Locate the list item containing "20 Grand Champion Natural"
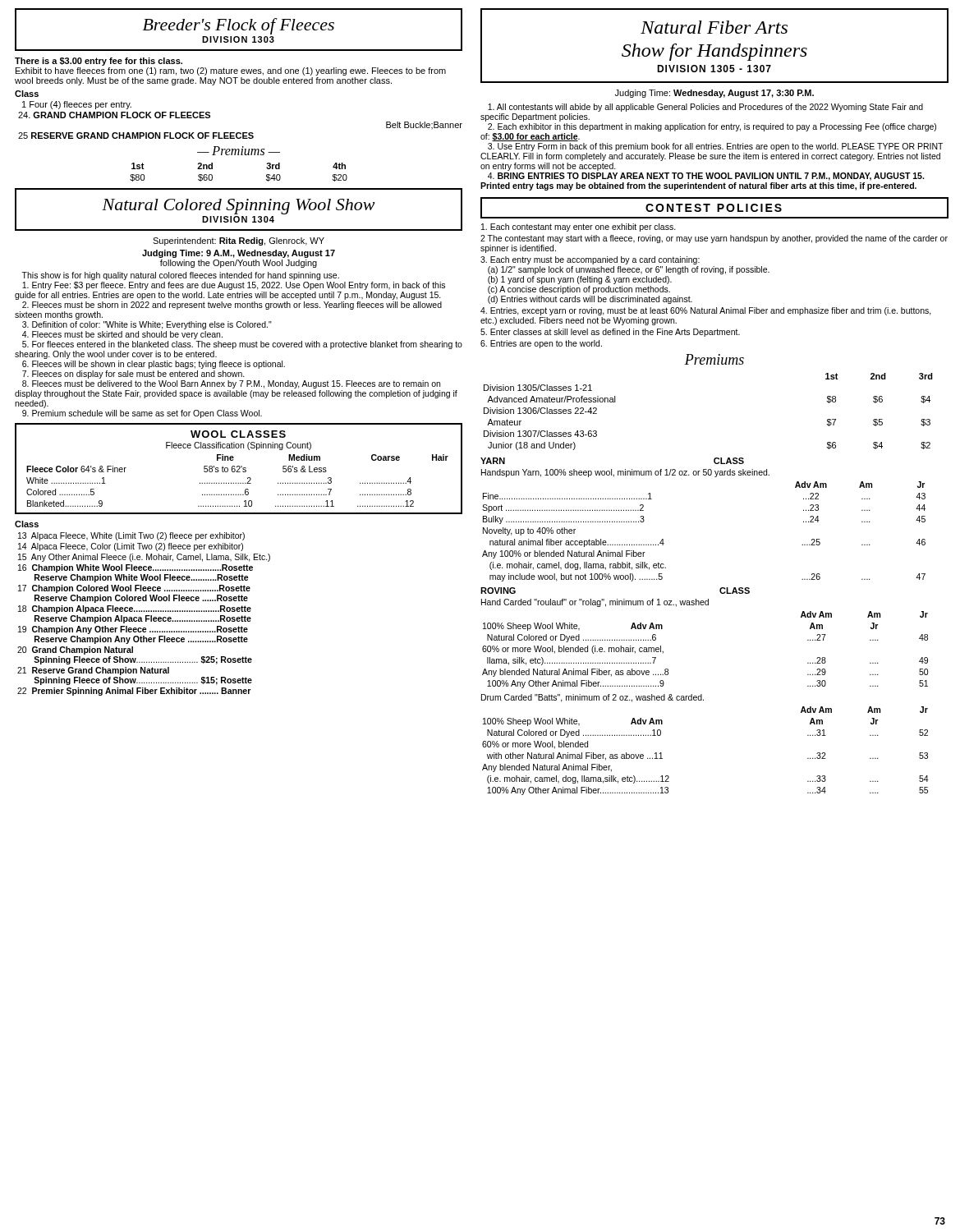Screen dimensions: 1232x960 (133, 655)
